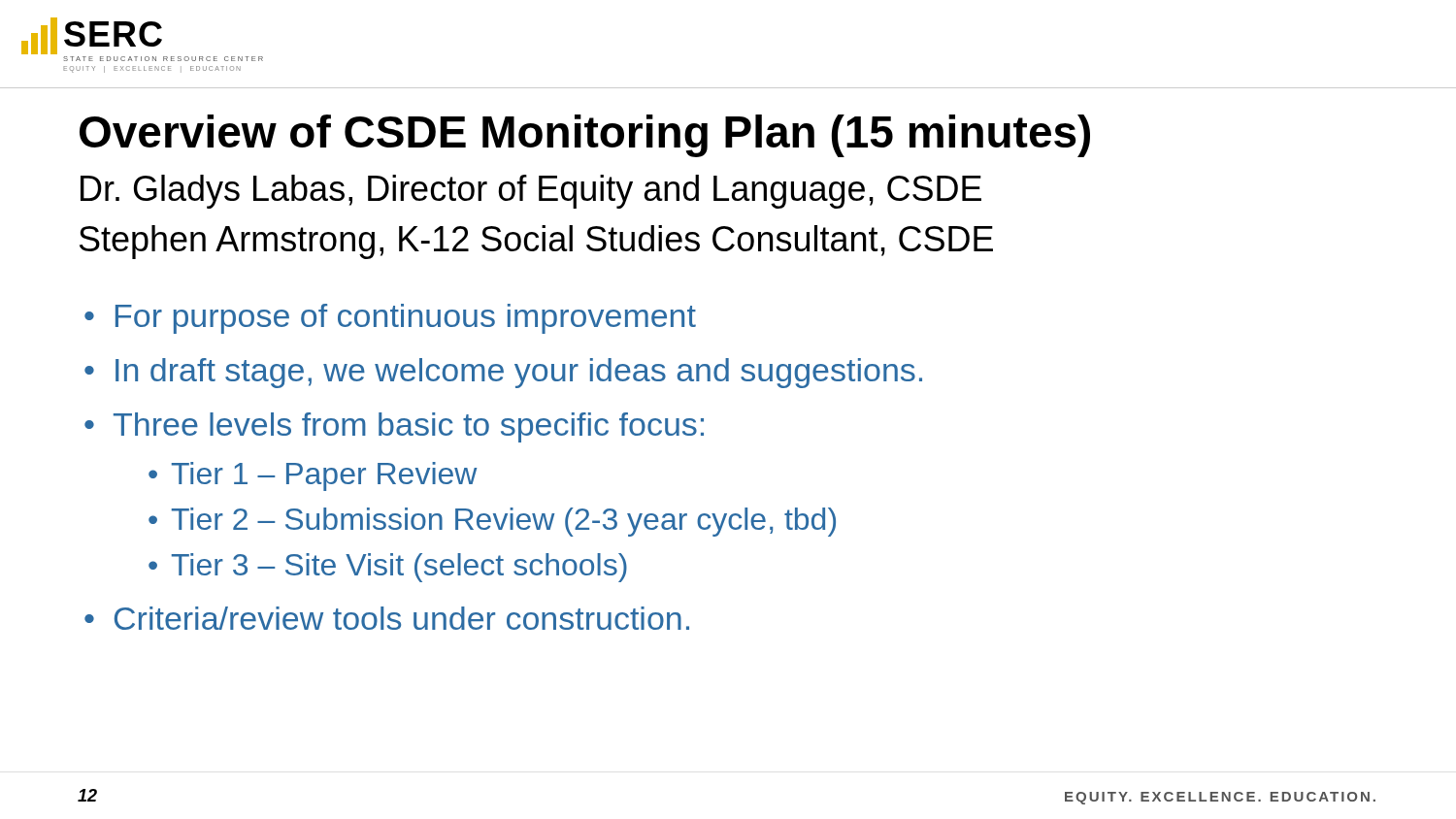Click on the list item that reads "In draft stage,"
Viewport: 1456px width, 819px height.
click(519, 370)
